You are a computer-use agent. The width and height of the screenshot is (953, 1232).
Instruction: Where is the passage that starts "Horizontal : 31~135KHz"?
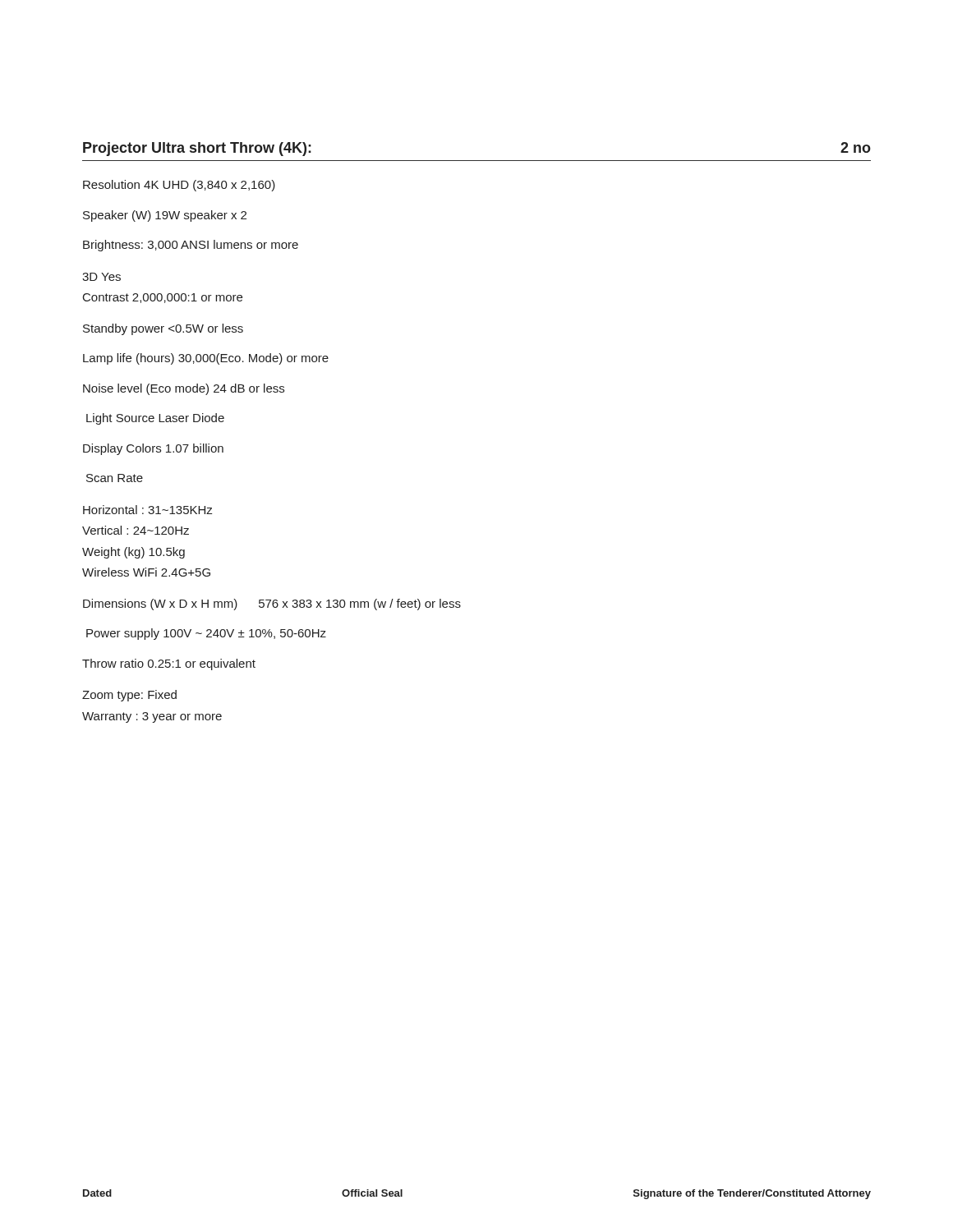click(147, 541)
